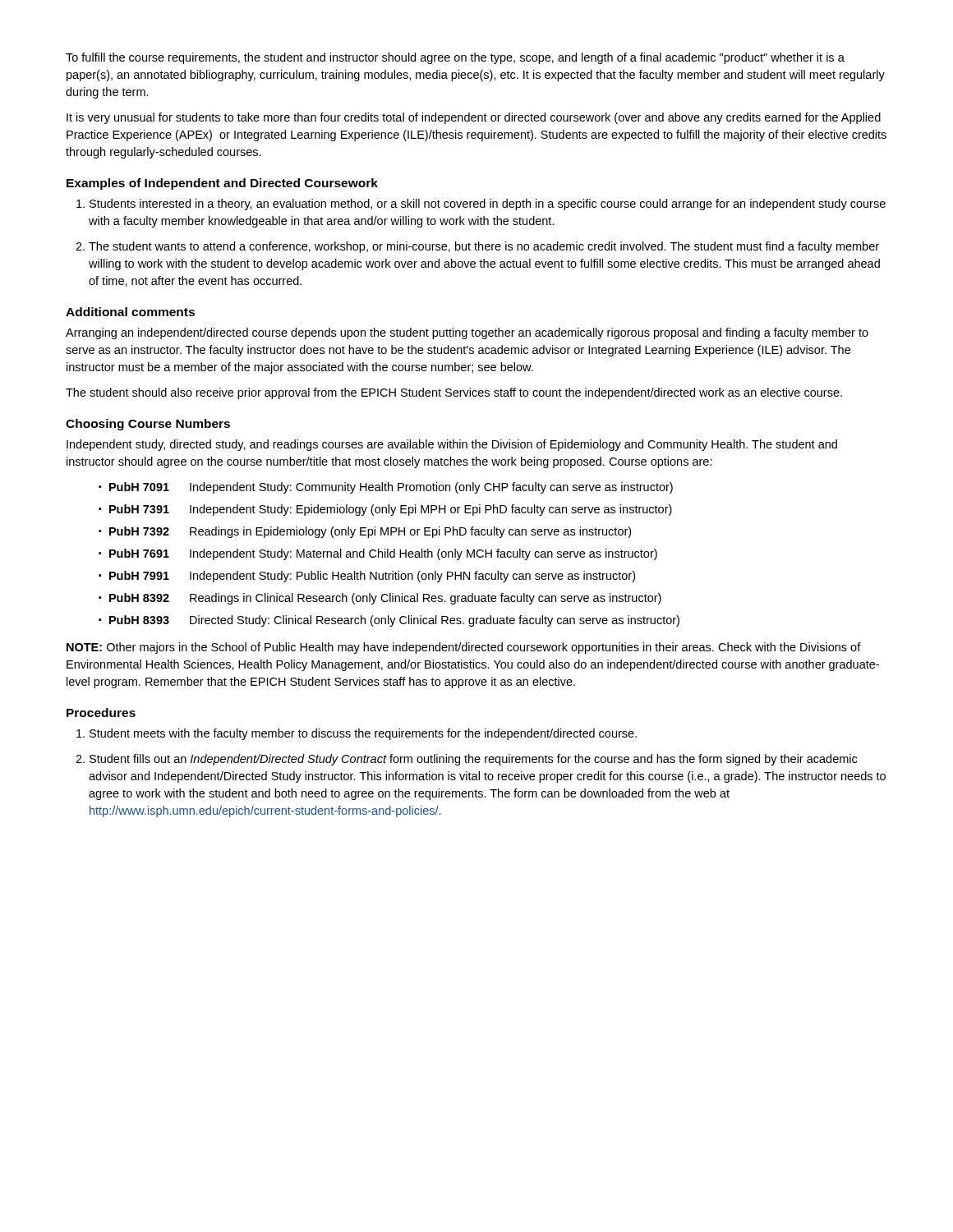Click on the text block that says "NOTE: Other majors in the School of"
The image size is (953, 1232).
click(476, 665)
